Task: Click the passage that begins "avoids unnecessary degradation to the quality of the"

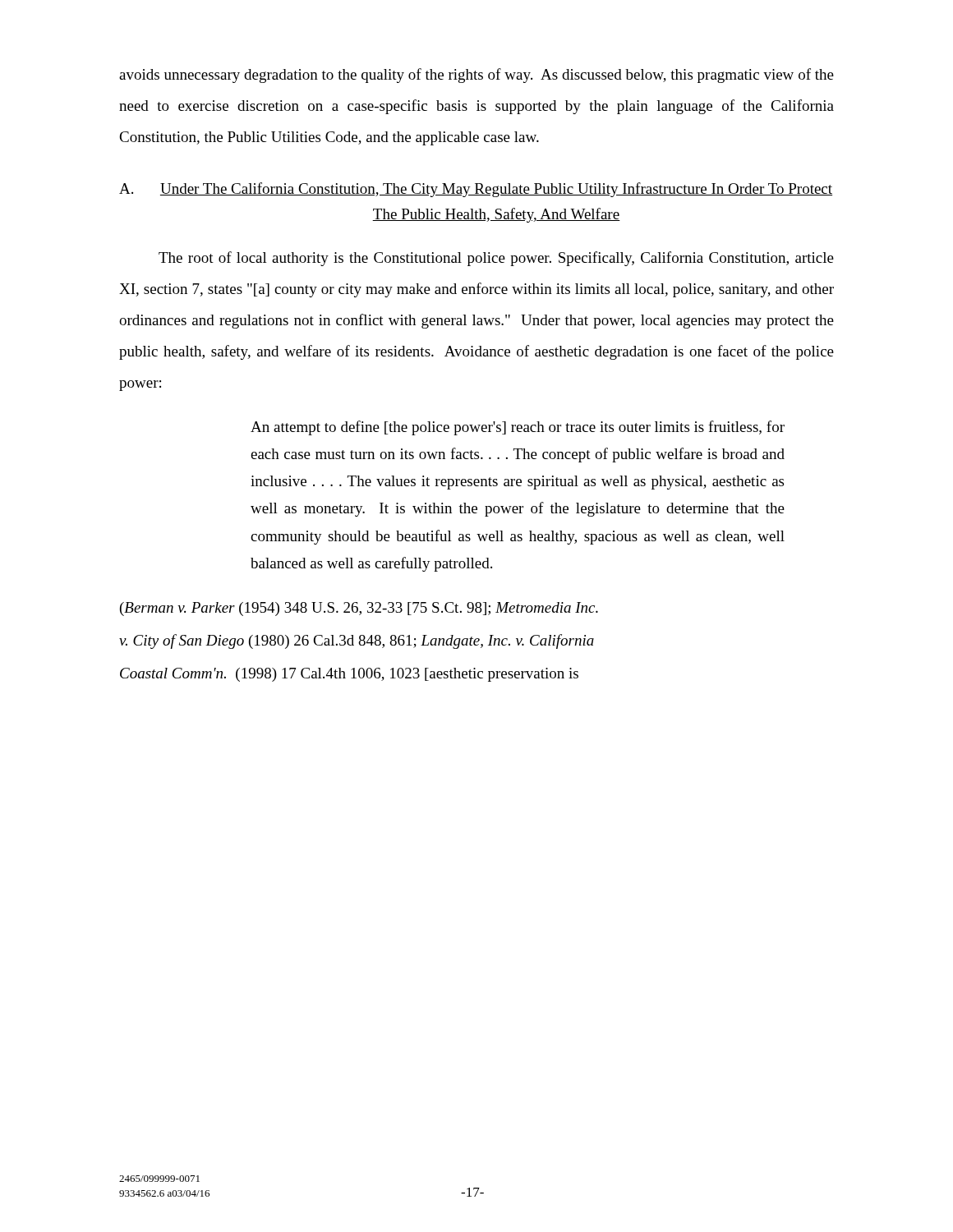Action: coord(476,106)
